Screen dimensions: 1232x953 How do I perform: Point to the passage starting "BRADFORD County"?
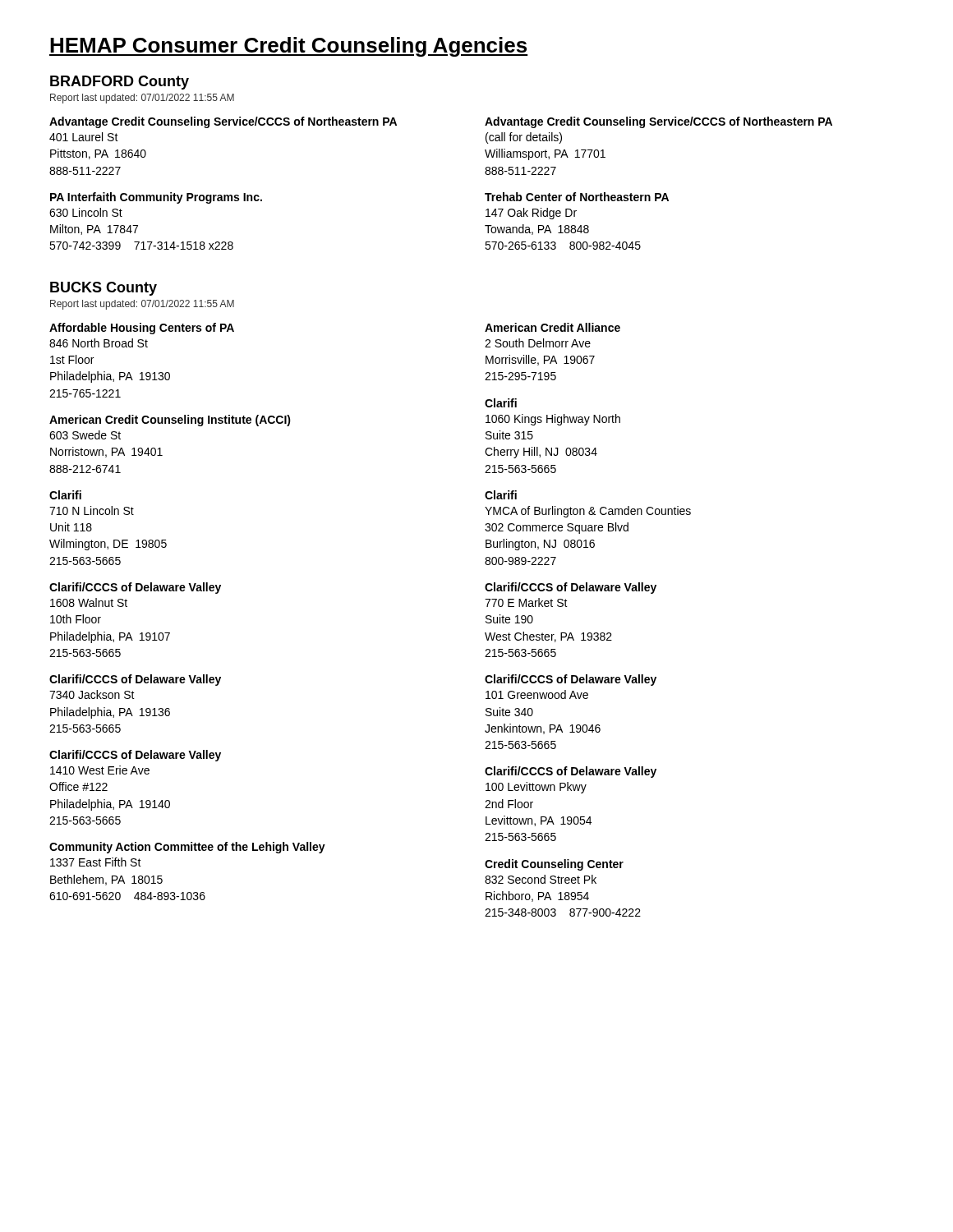pyautogui.click(x=120, y=83)
